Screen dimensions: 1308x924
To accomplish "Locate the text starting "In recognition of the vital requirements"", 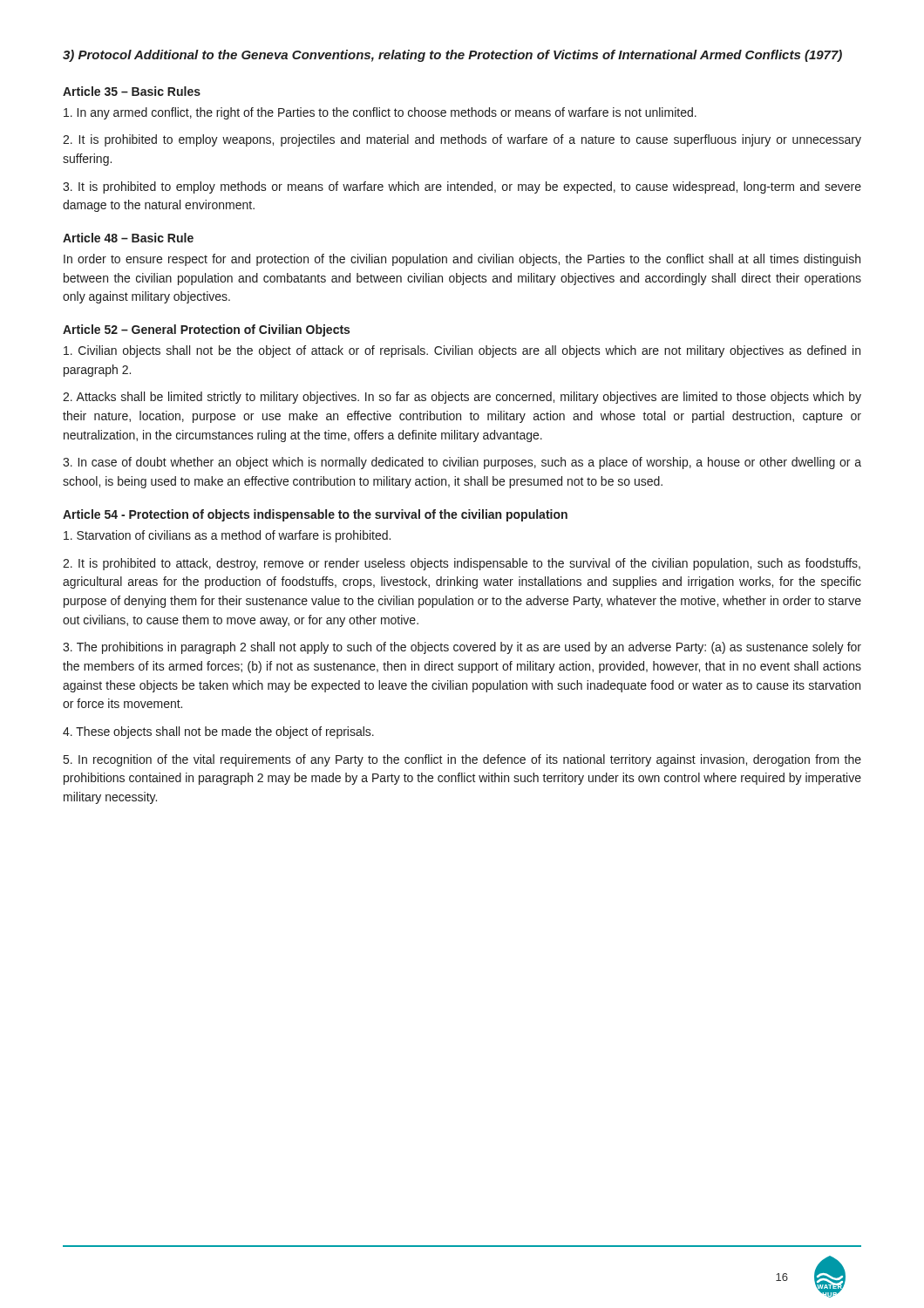I will point(462,779).
